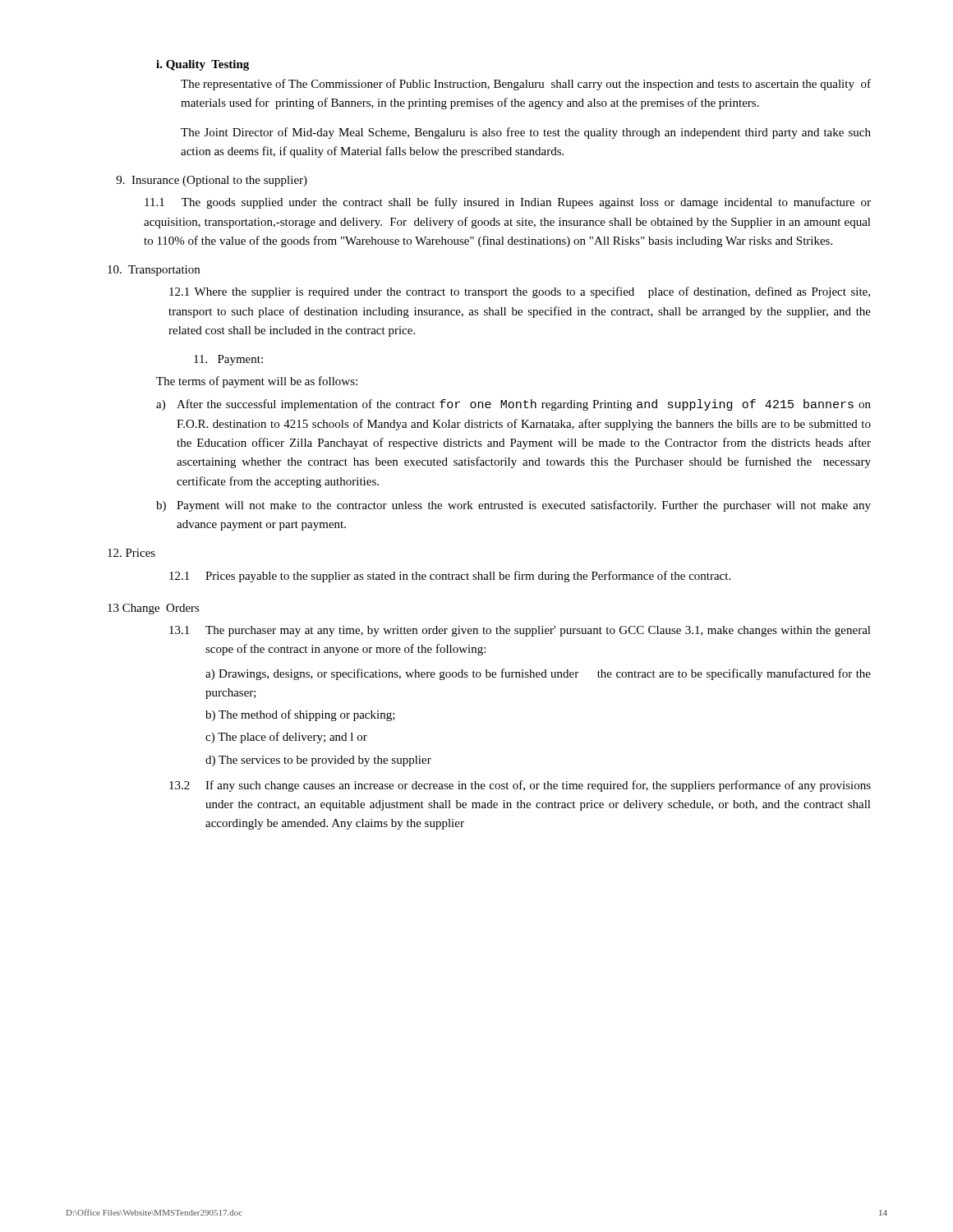Viewport: 953px width, 1232px height.
Task: Point to the block beginning "1 Where the supplier is required under the"
Action: click(x=520, y=311)
